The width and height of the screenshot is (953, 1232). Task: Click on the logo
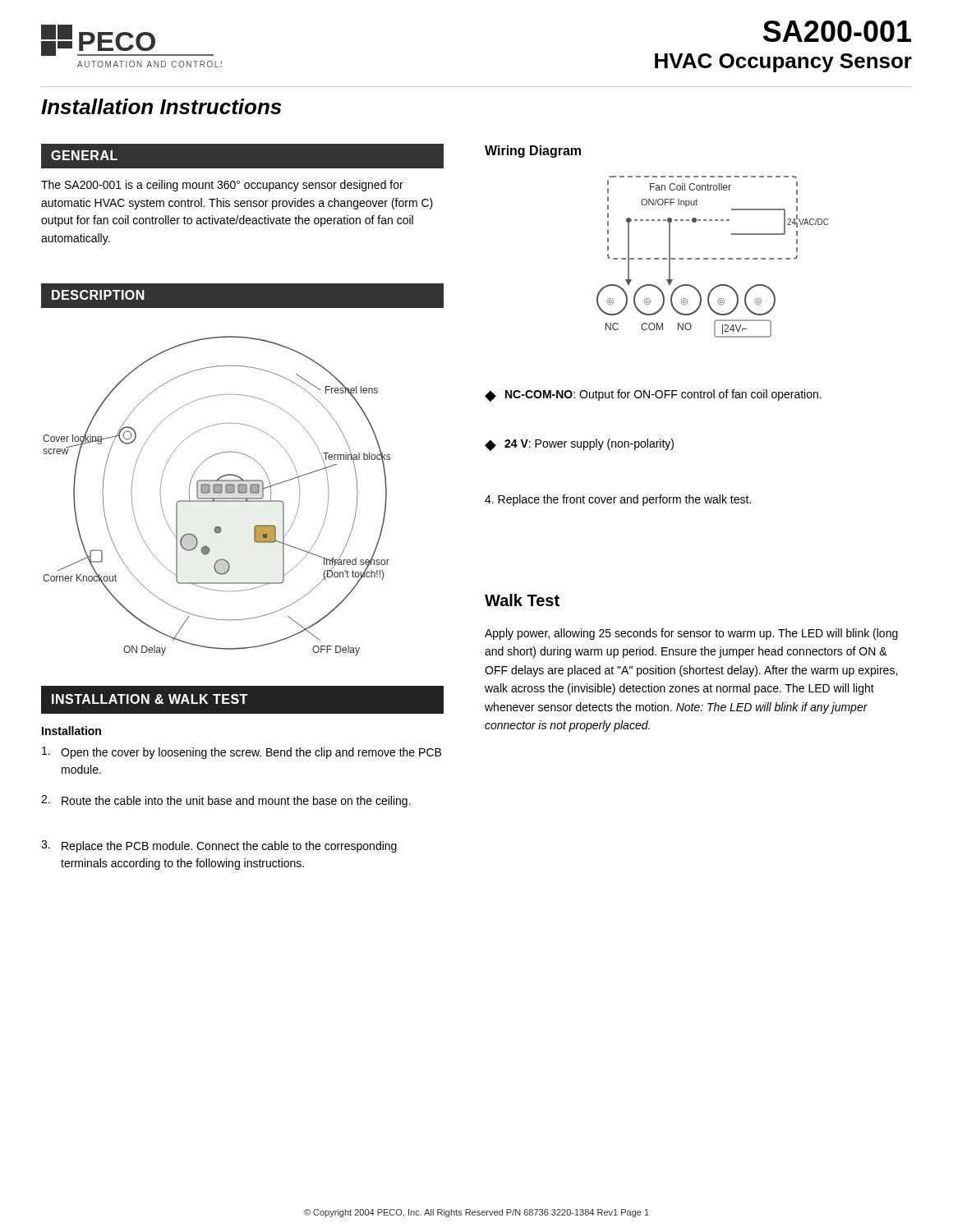131,53
